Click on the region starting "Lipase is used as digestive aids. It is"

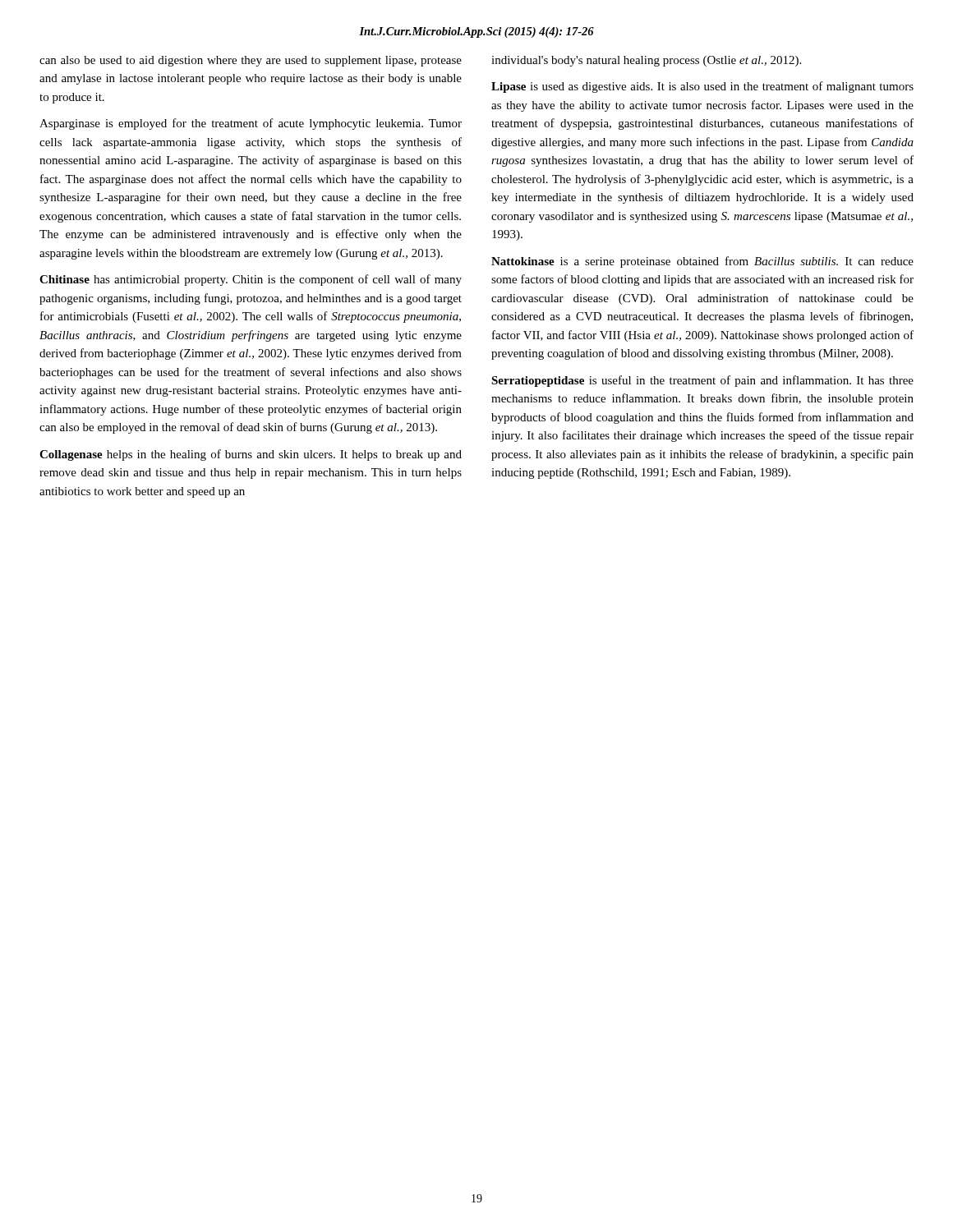(x=702, y=160)
